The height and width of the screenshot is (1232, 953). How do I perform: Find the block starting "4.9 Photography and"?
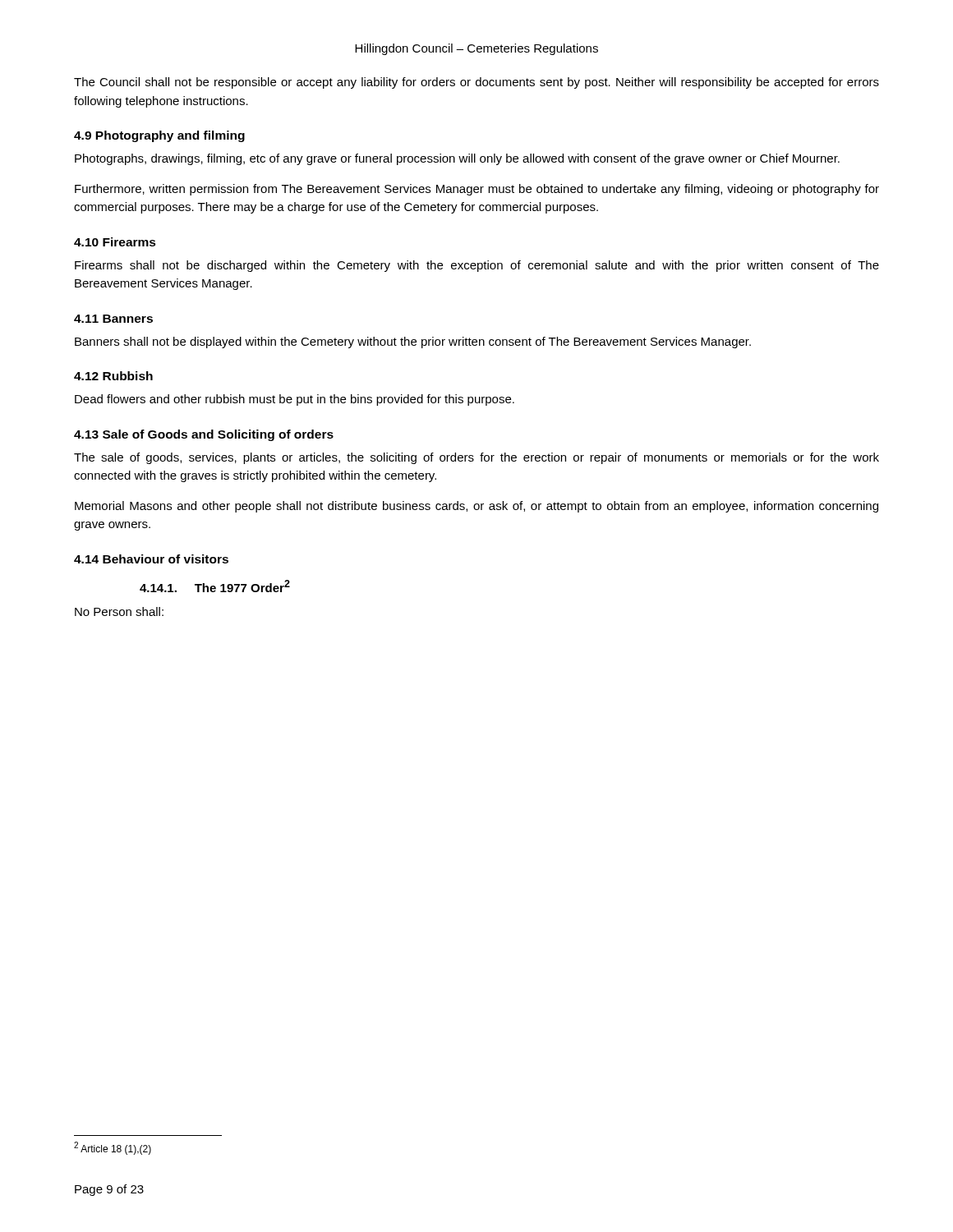(x=160, y=135)
